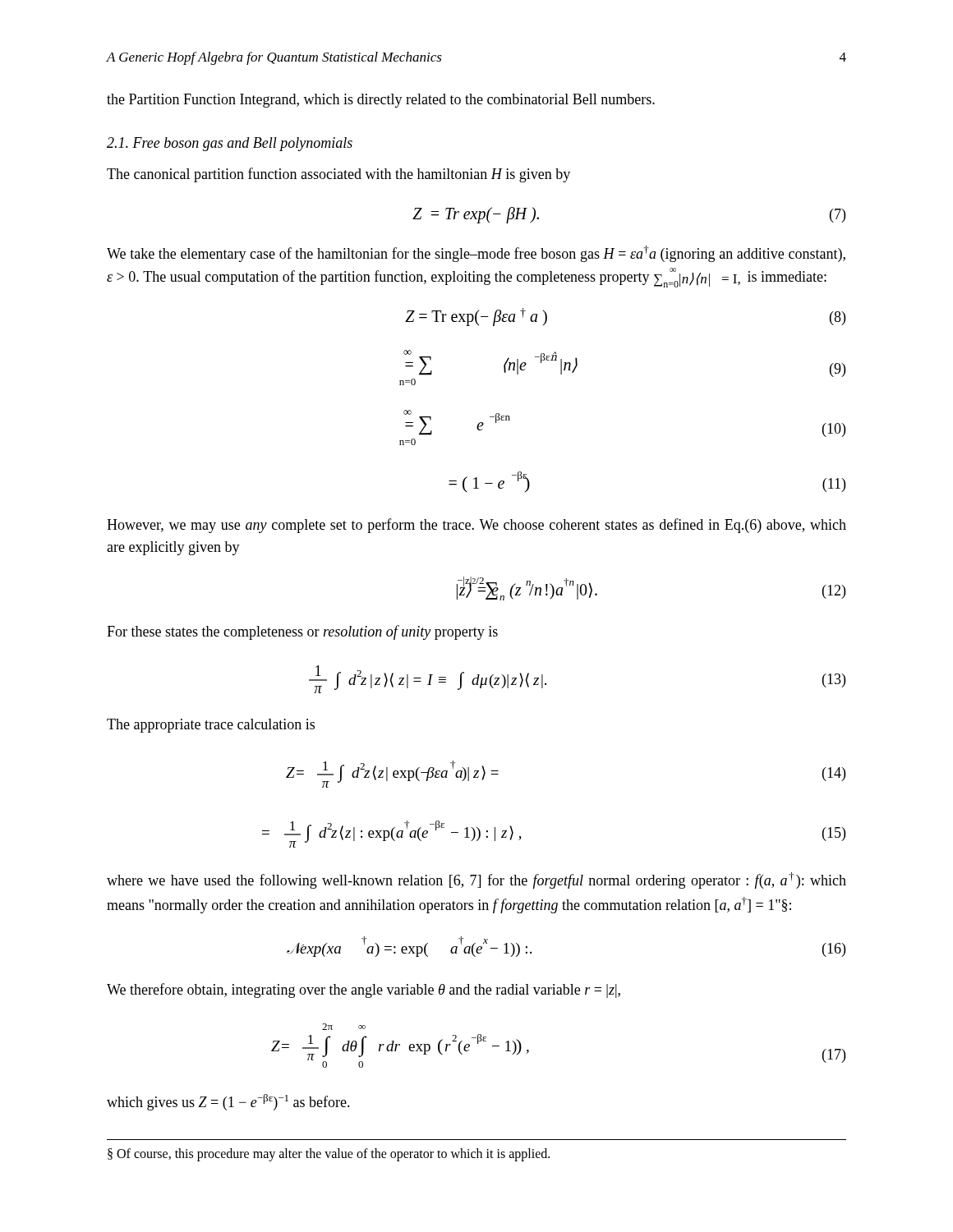Viewport: 953px width, 1232px height.
Task: Point to the block starting "Z = Tr exp(− βH )."
Action: (476, 215)
